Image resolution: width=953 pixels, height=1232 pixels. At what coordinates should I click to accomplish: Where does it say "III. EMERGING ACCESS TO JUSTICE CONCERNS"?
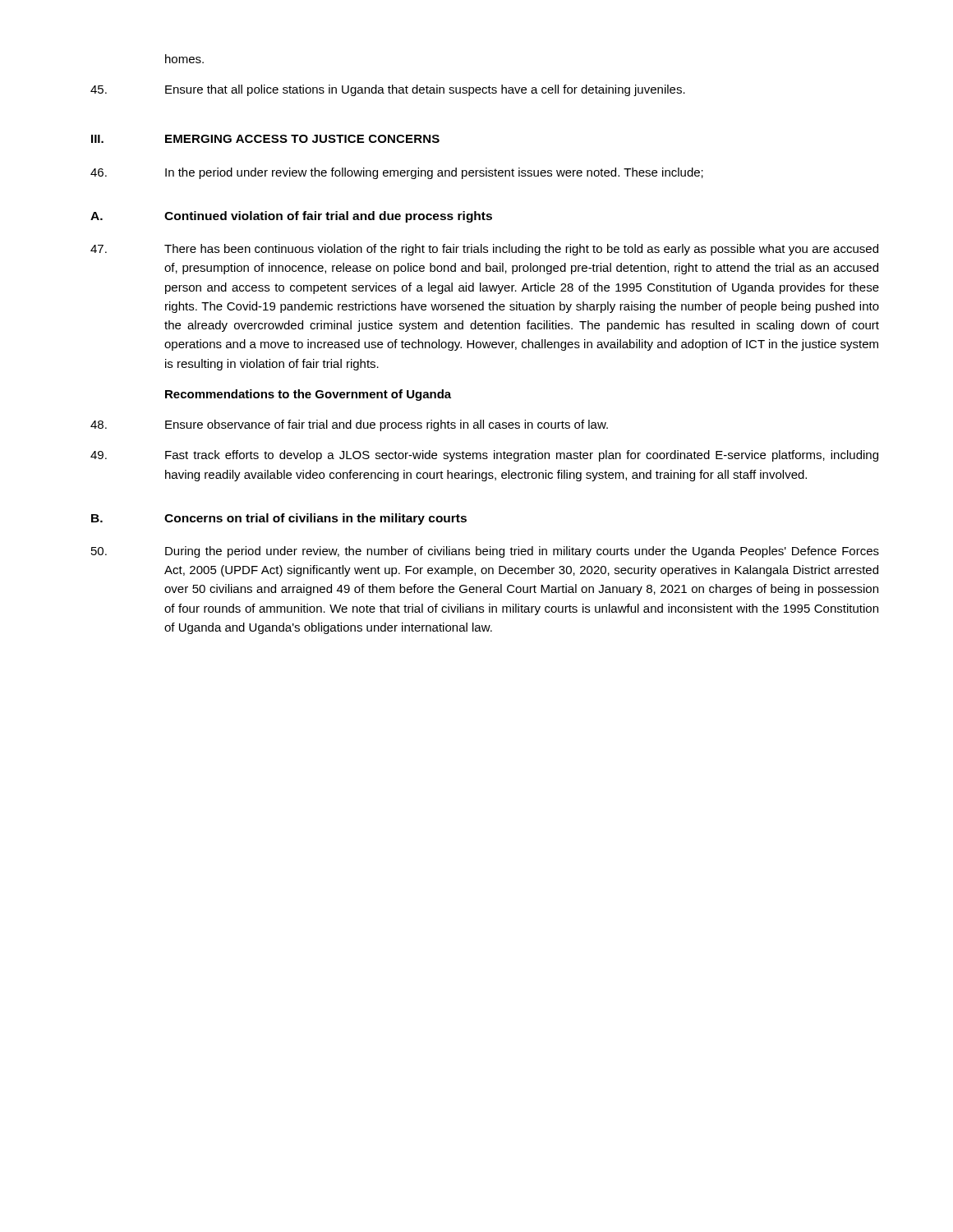265,138
